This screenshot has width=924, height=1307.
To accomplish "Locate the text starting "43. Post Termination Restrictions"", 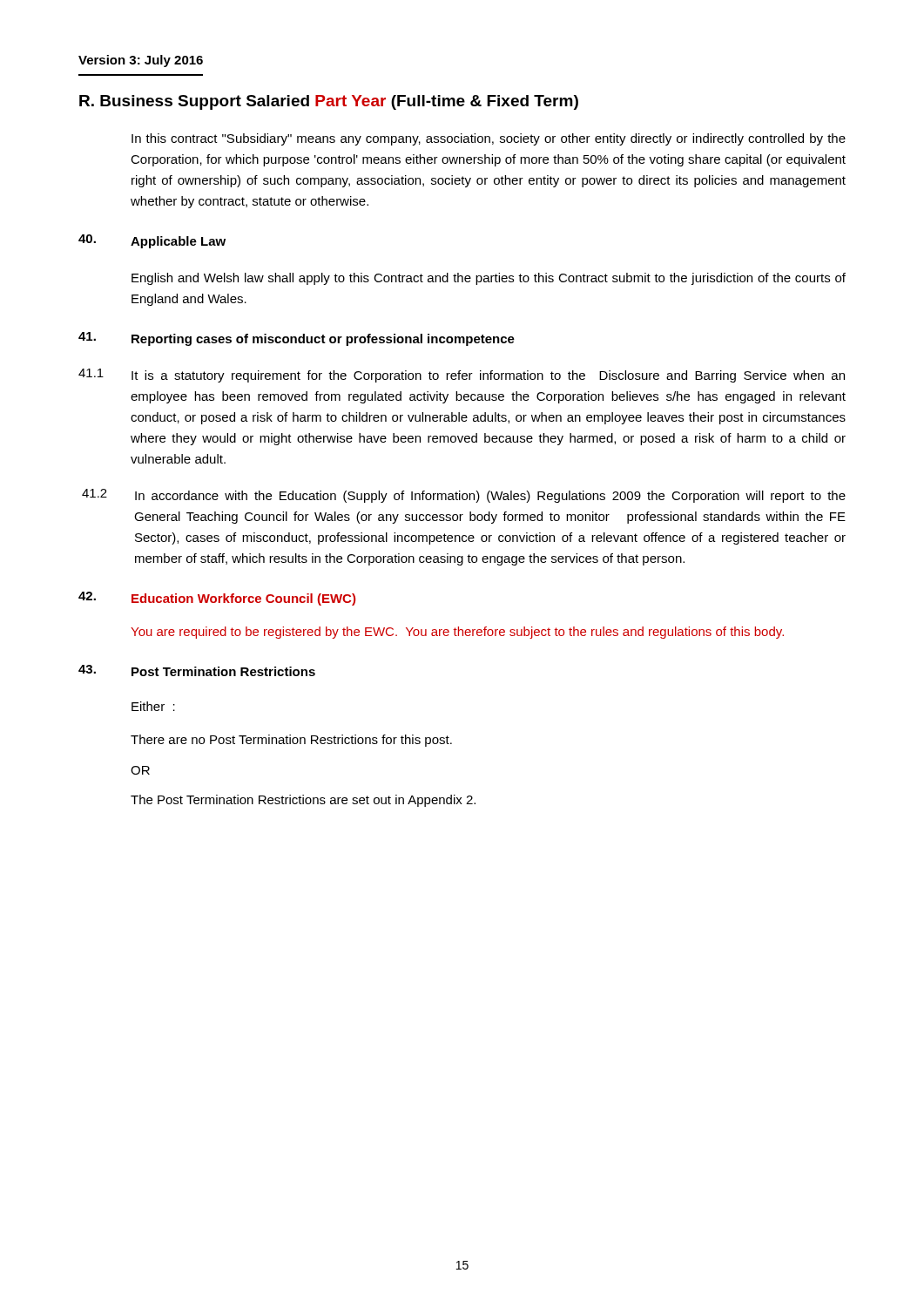I will point(197,670).
